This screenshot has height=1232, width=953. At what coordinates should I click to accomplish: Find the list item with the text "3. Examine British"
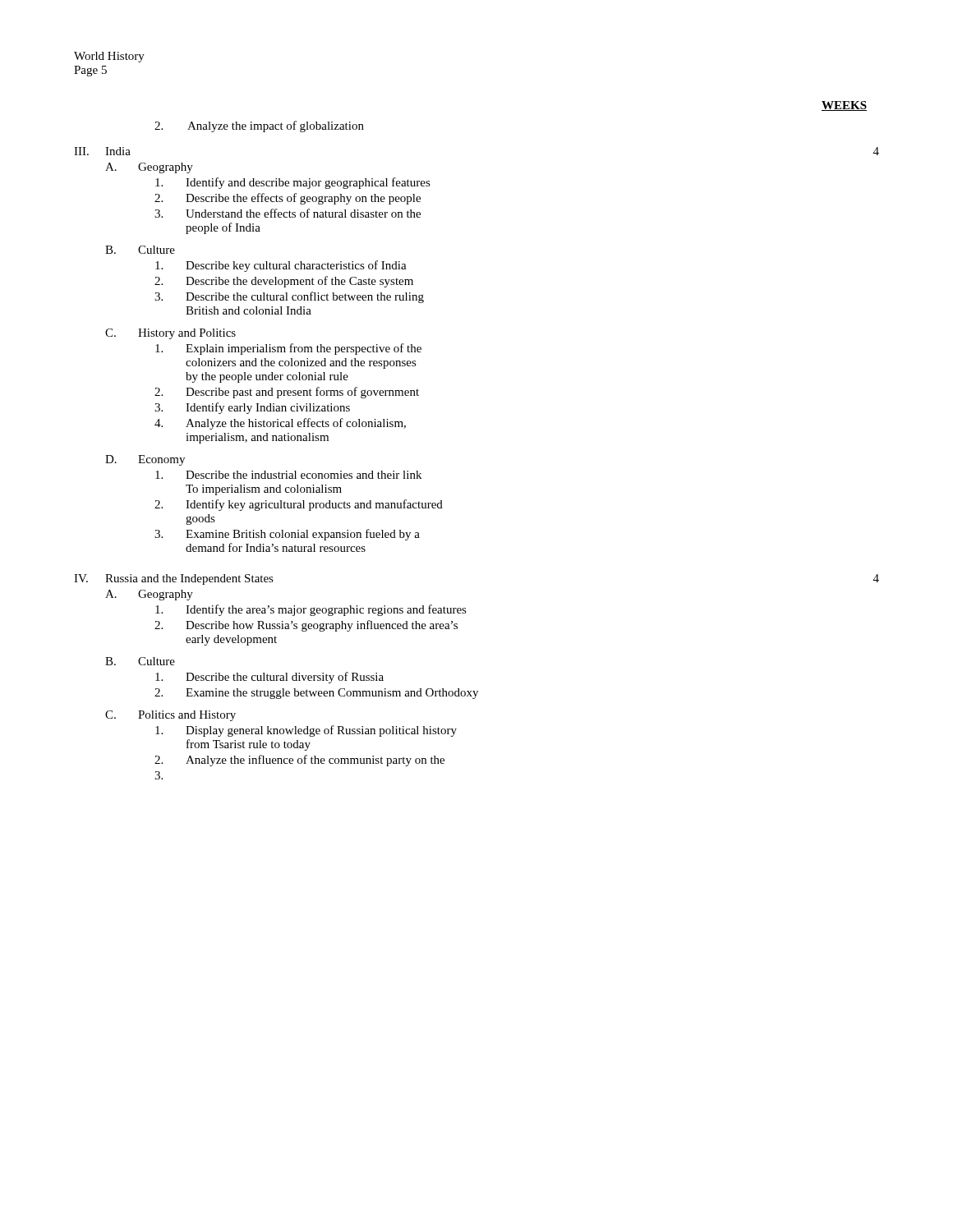(287, 541)
